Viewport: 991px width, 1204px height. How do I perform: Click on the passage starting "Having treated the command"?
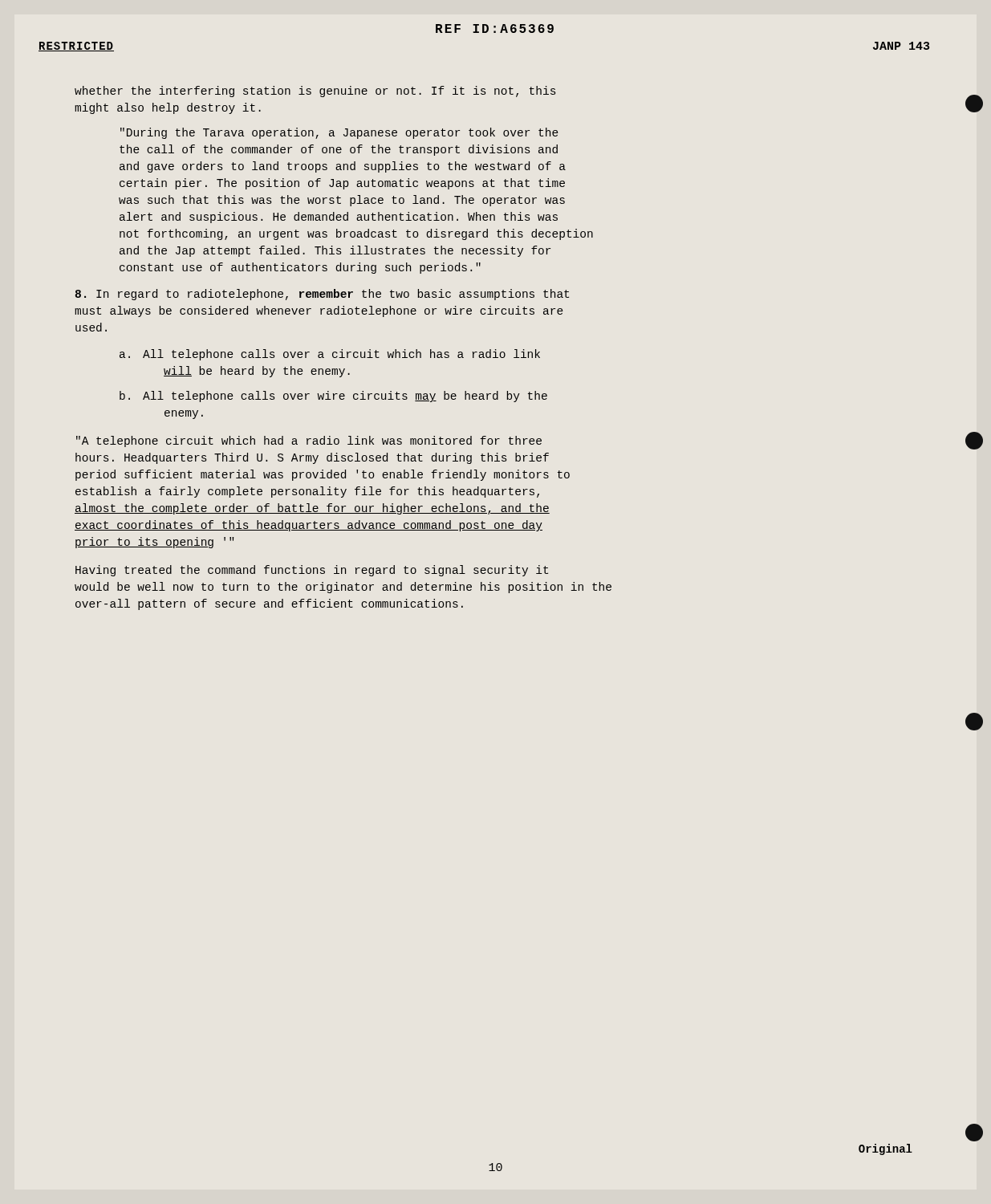coord(343,588)
